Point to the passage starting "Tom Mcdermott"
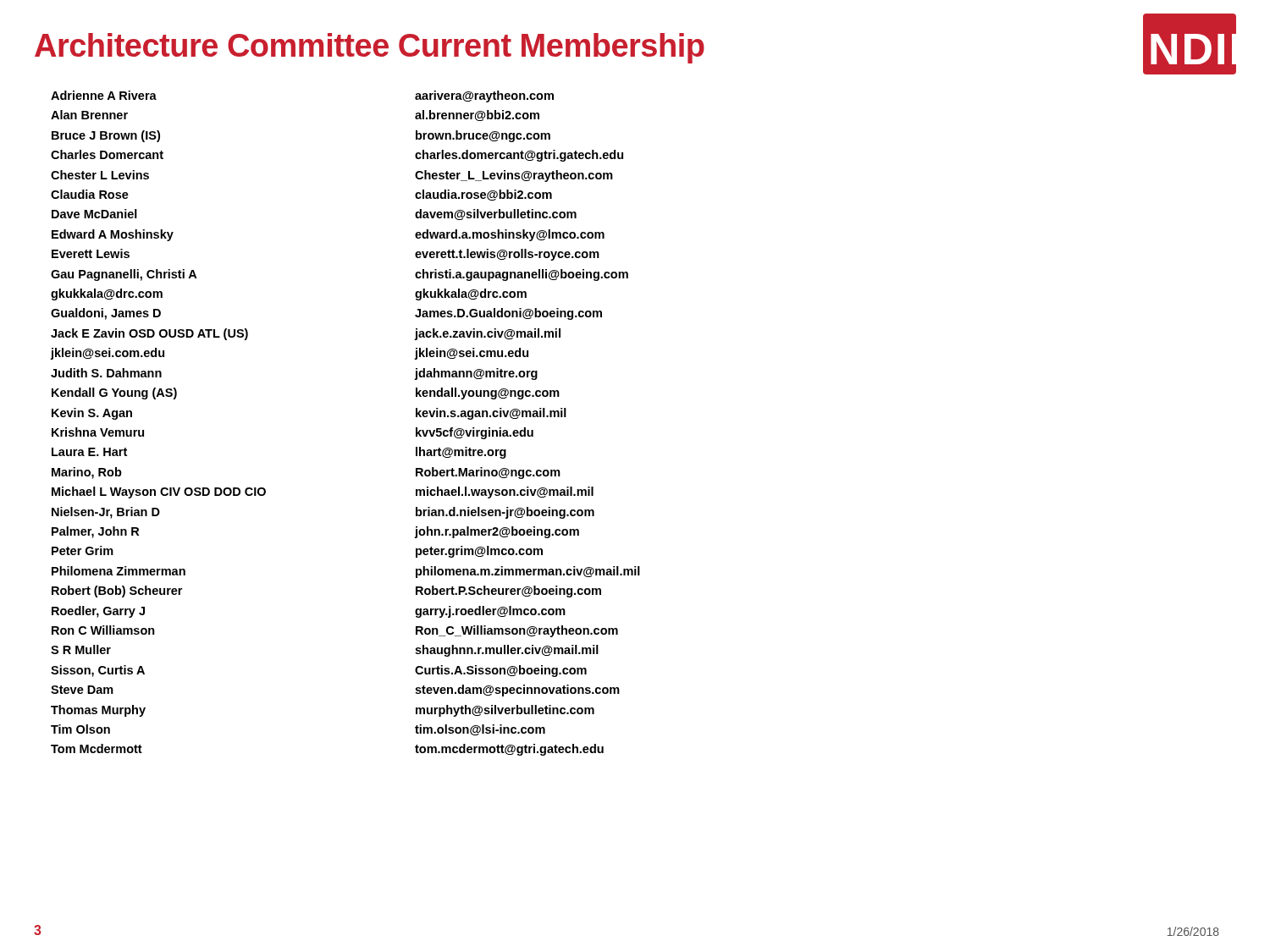This screenshot has width=1270, height=952. click(96, 749)
